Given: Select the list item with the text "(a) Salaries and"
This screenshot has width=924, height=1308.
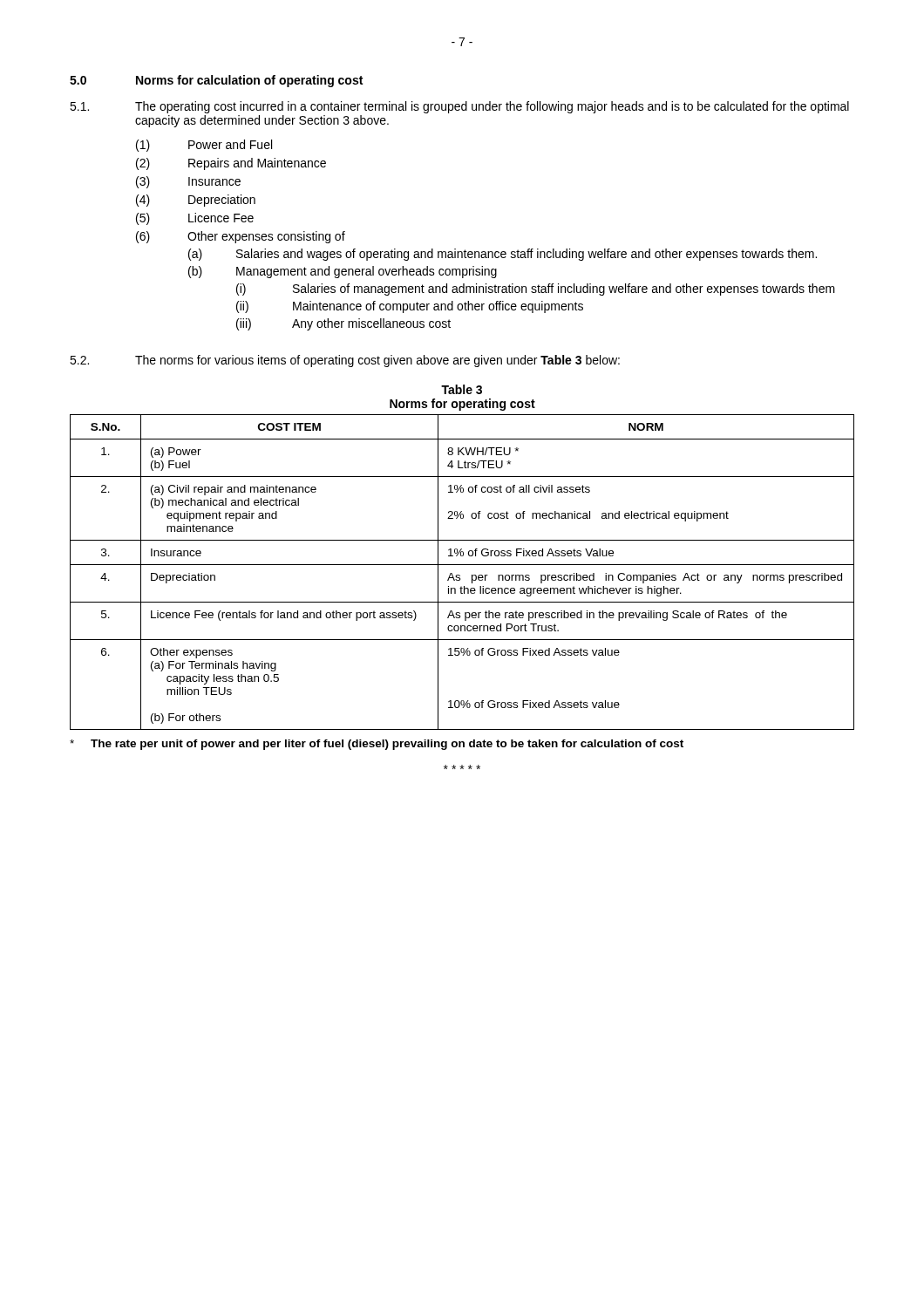Looking at the screenshot, I should click(x=521, y=254).
